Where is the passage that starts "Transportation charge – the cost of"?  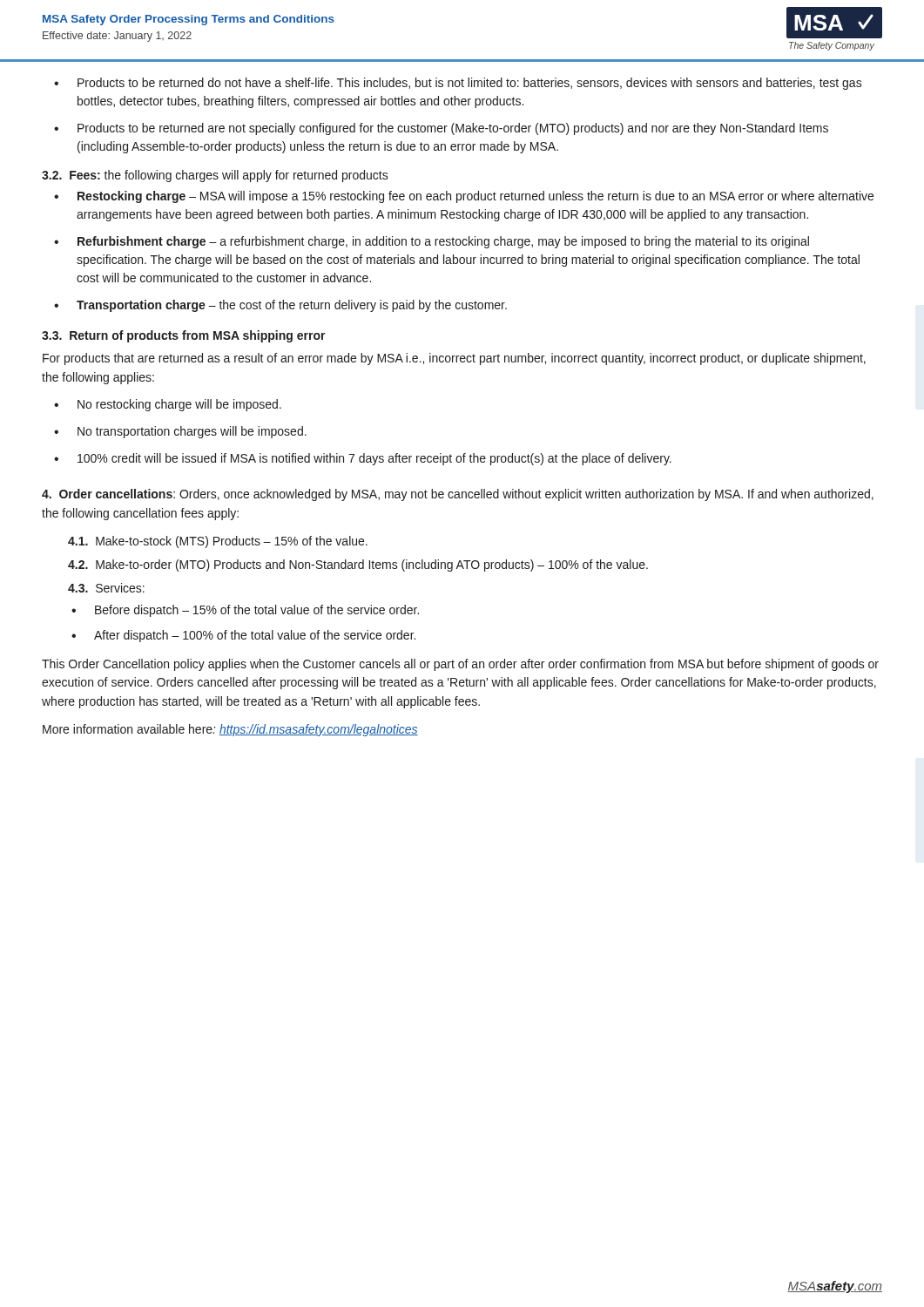click(x=292, y=305)
